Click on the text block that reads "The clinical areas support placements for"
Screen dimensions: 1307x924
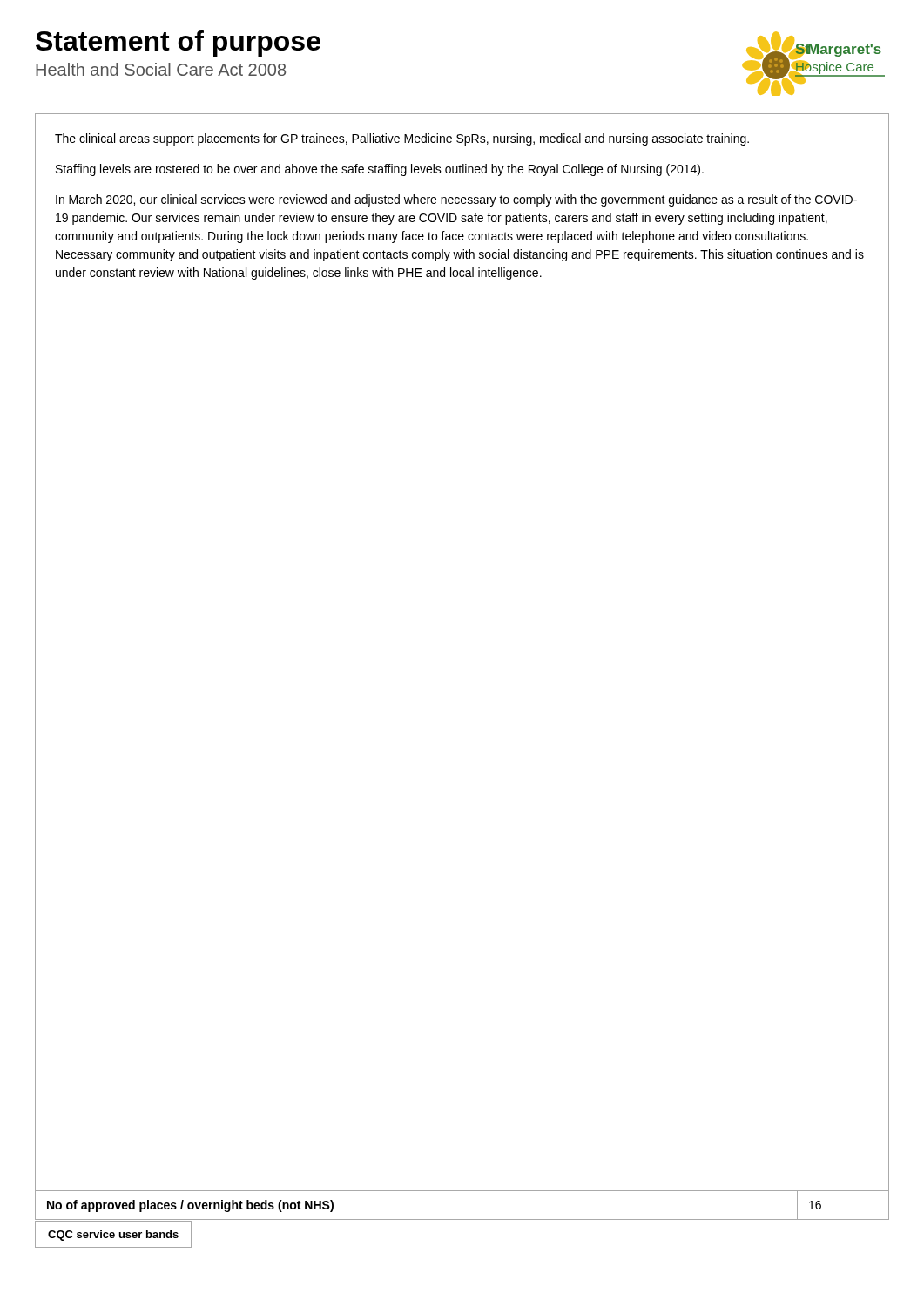462,206
